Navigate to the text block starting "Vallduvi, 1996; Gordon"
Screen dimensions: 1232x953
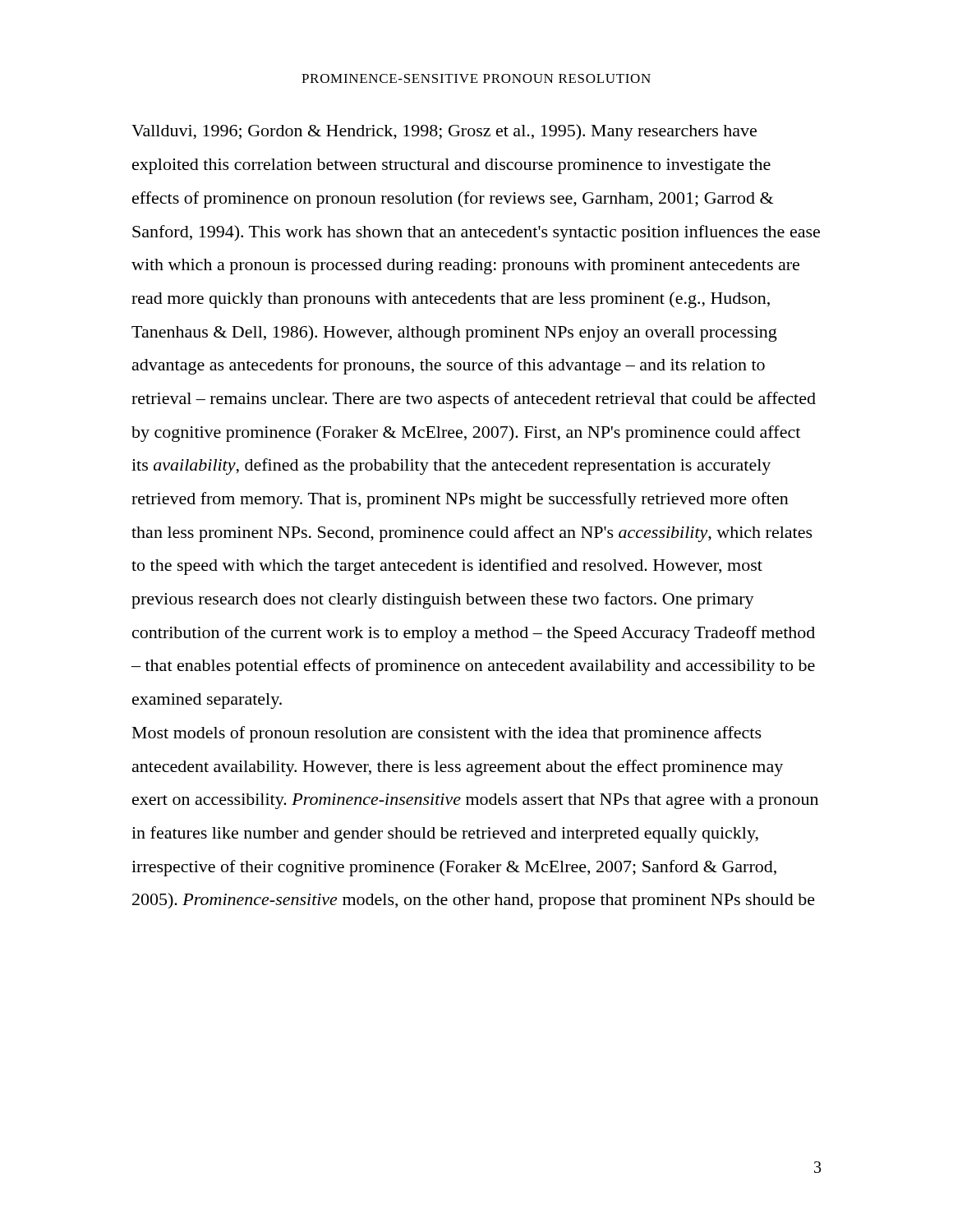476,415
